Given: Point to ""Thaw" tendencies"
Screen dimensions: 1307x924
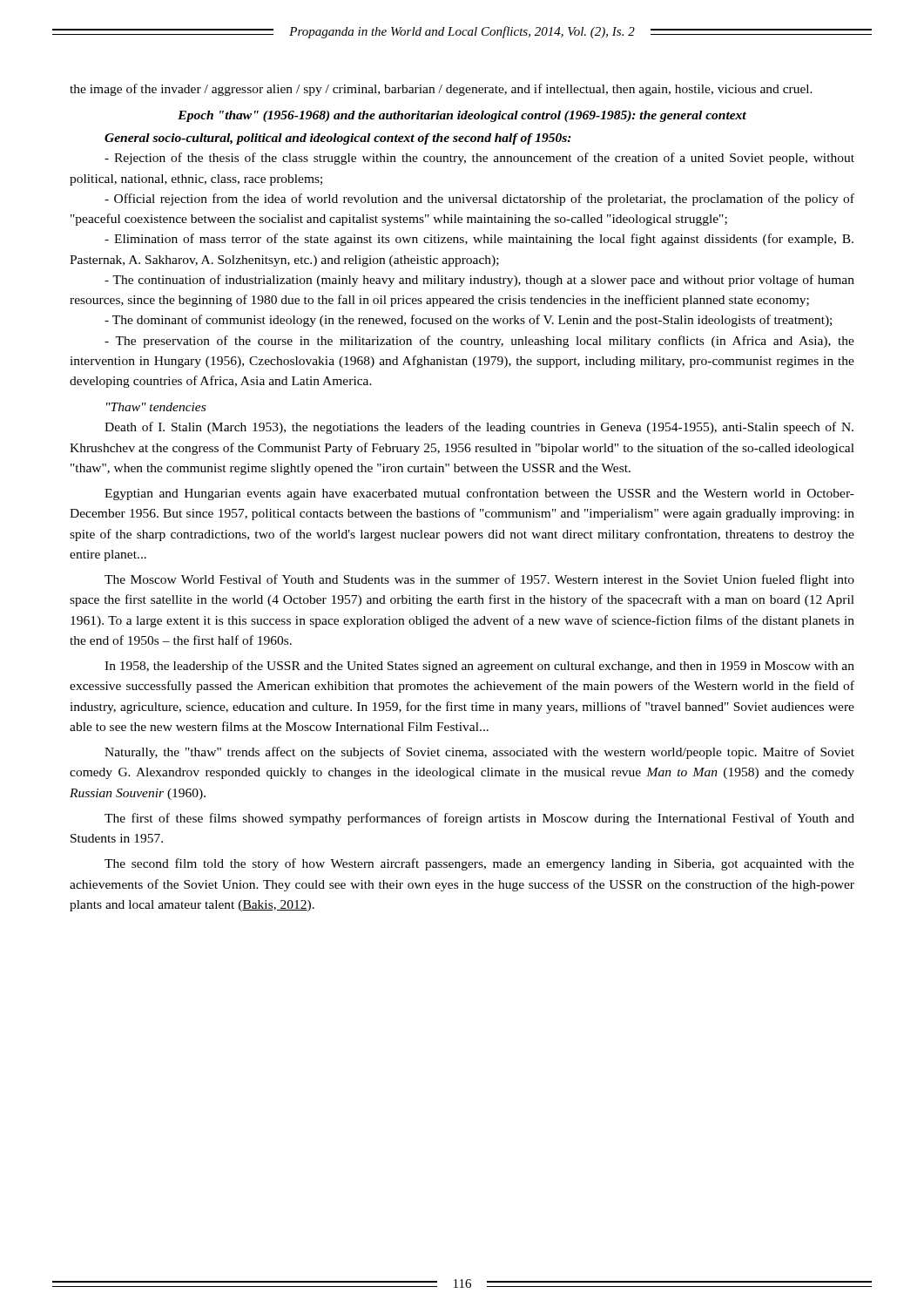Looking at the screenshot, I should click(155, 407).
